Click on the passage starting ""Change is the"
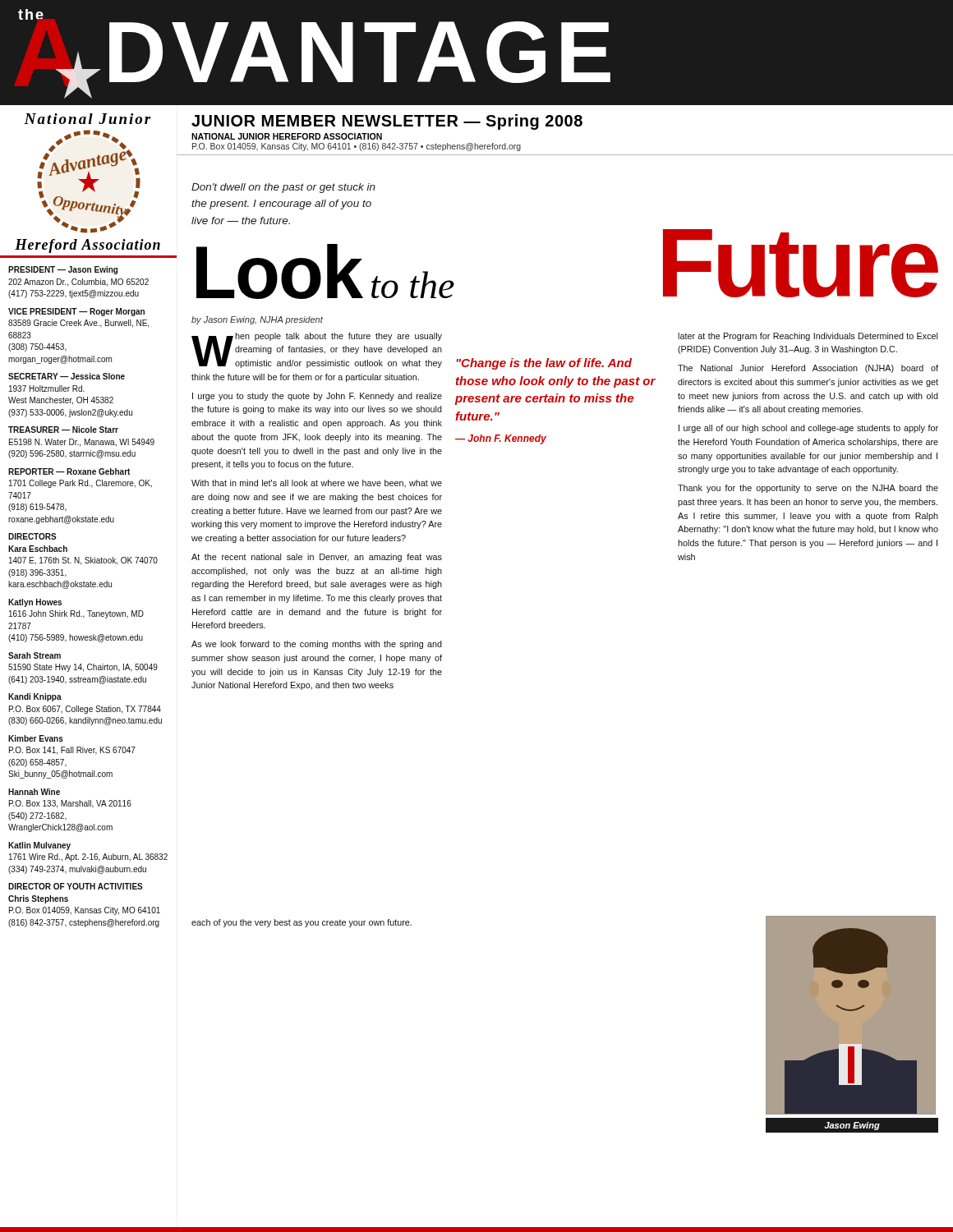The width and height of the screenshot is (953, 1232). coord(560,401)
